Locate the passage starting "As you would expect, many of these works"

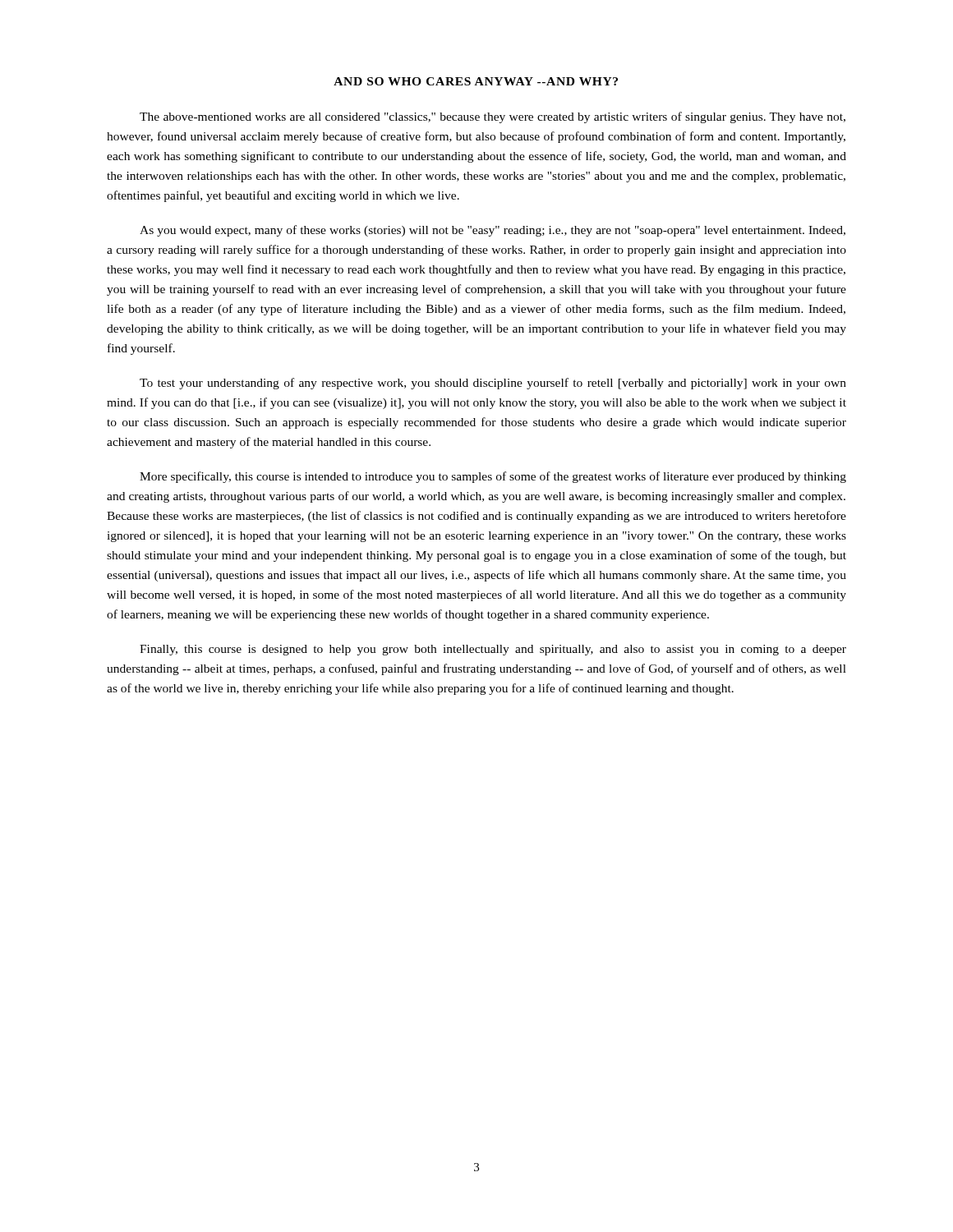[476, 289]
